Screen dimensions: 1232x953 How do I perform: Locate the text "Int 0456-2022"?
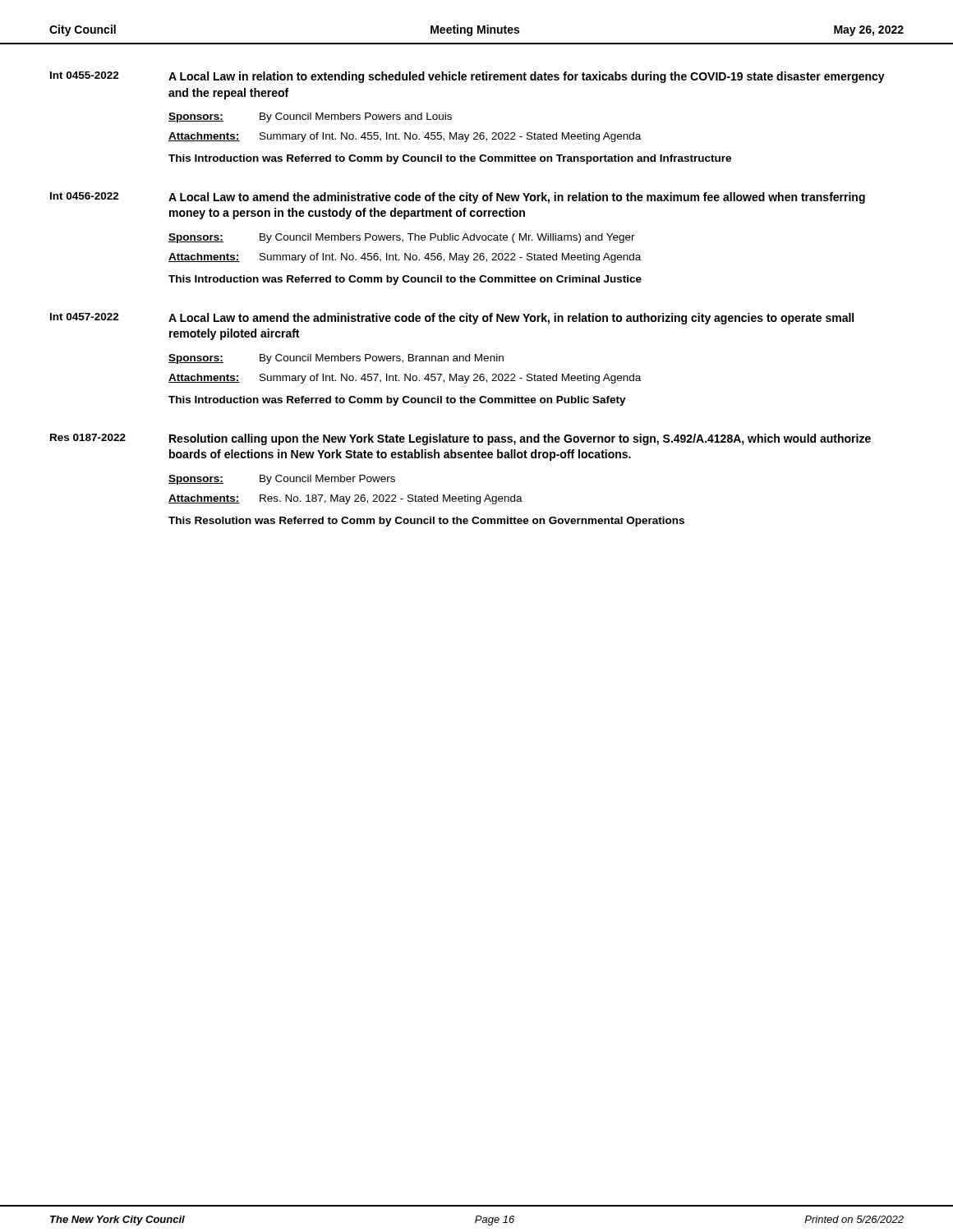click(84, 196)
